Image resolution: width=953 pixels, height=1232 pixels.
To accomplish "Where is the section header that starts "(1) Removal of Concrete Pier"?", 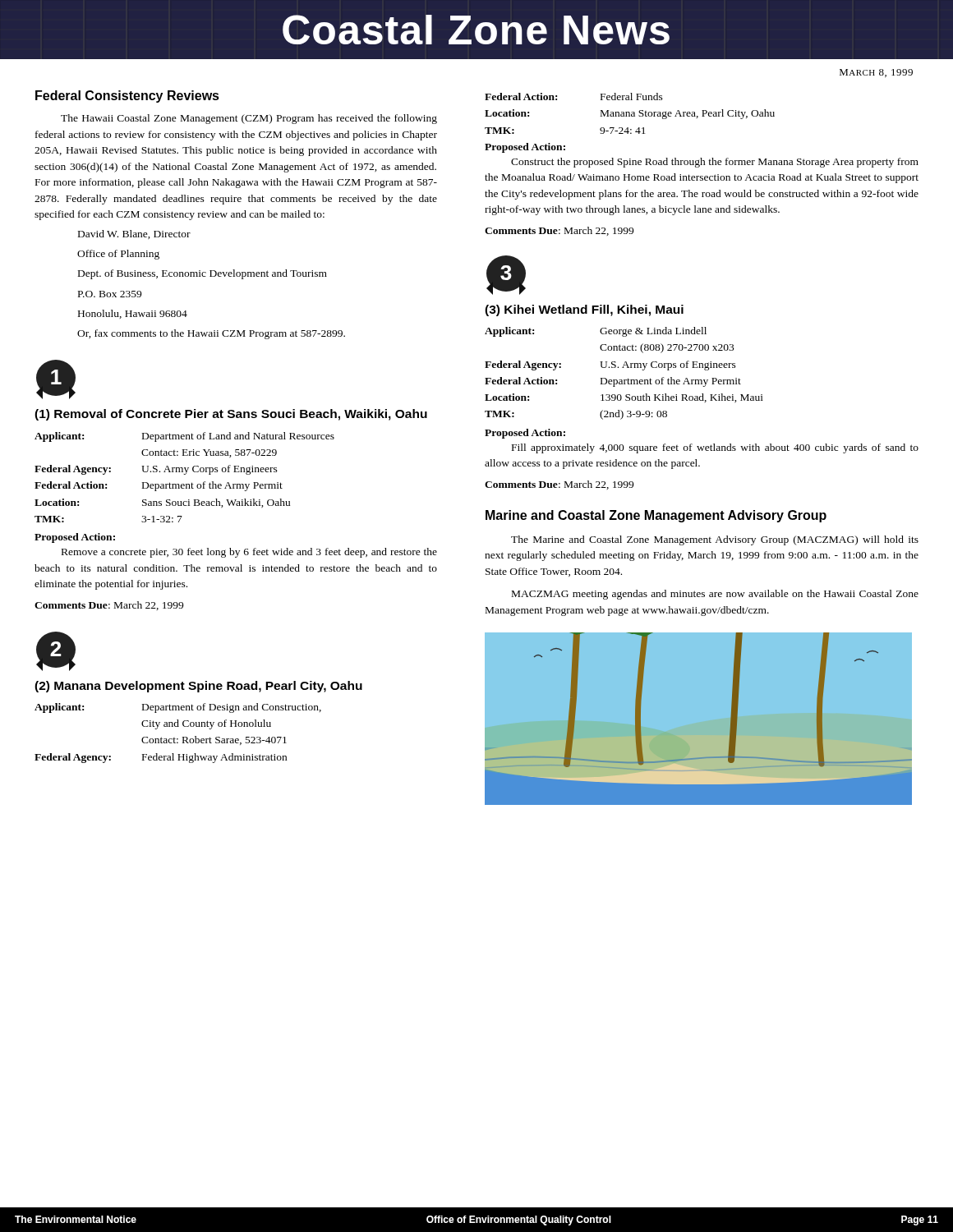I will 231,414.
